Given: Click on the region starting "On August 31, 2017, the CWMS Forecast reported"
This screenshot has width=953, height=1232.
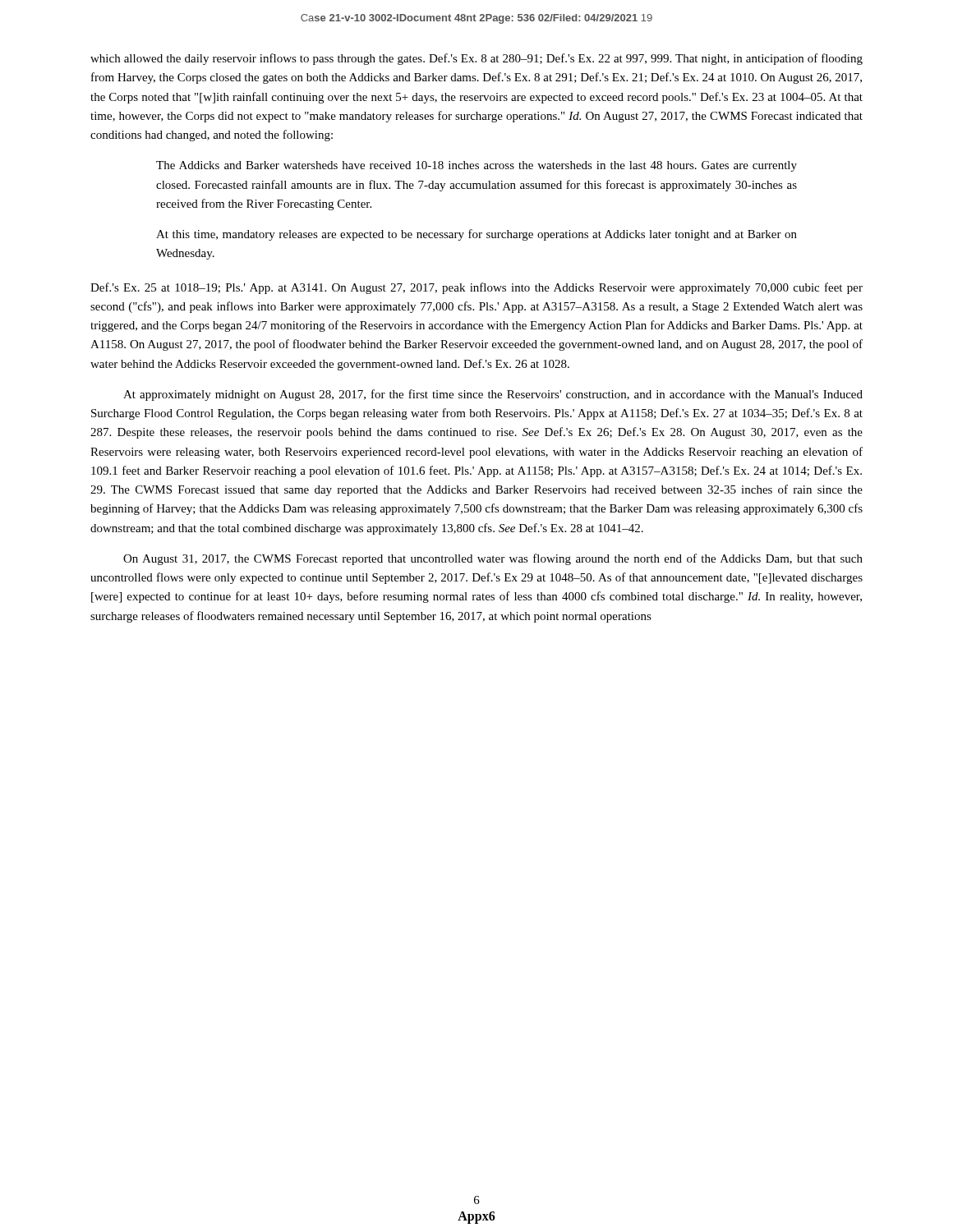Looking at the screenshot, I should tap(476, 587).
